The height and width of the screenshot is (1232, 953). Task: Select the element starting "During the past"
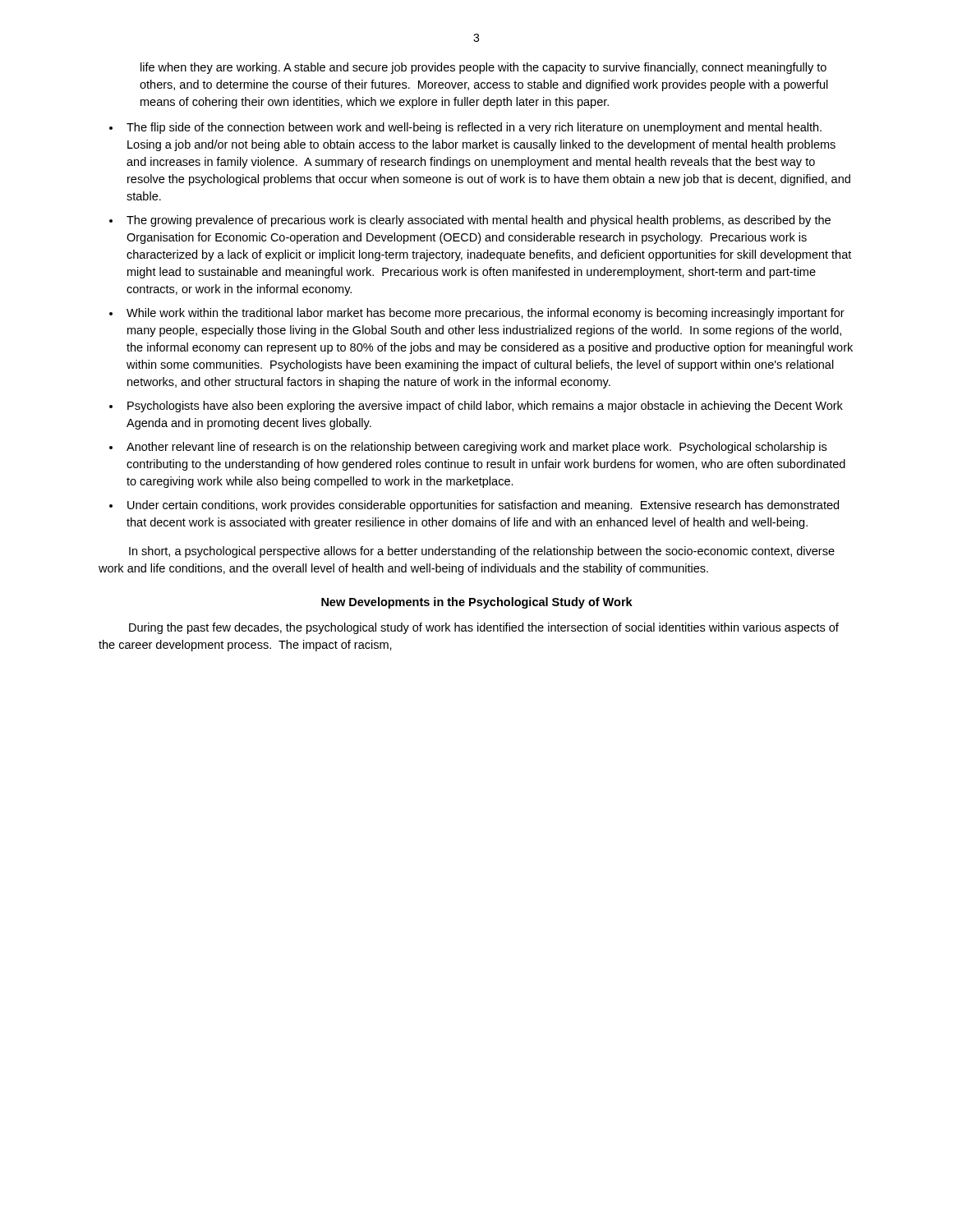pyautogui.click(x=469, y=637)
